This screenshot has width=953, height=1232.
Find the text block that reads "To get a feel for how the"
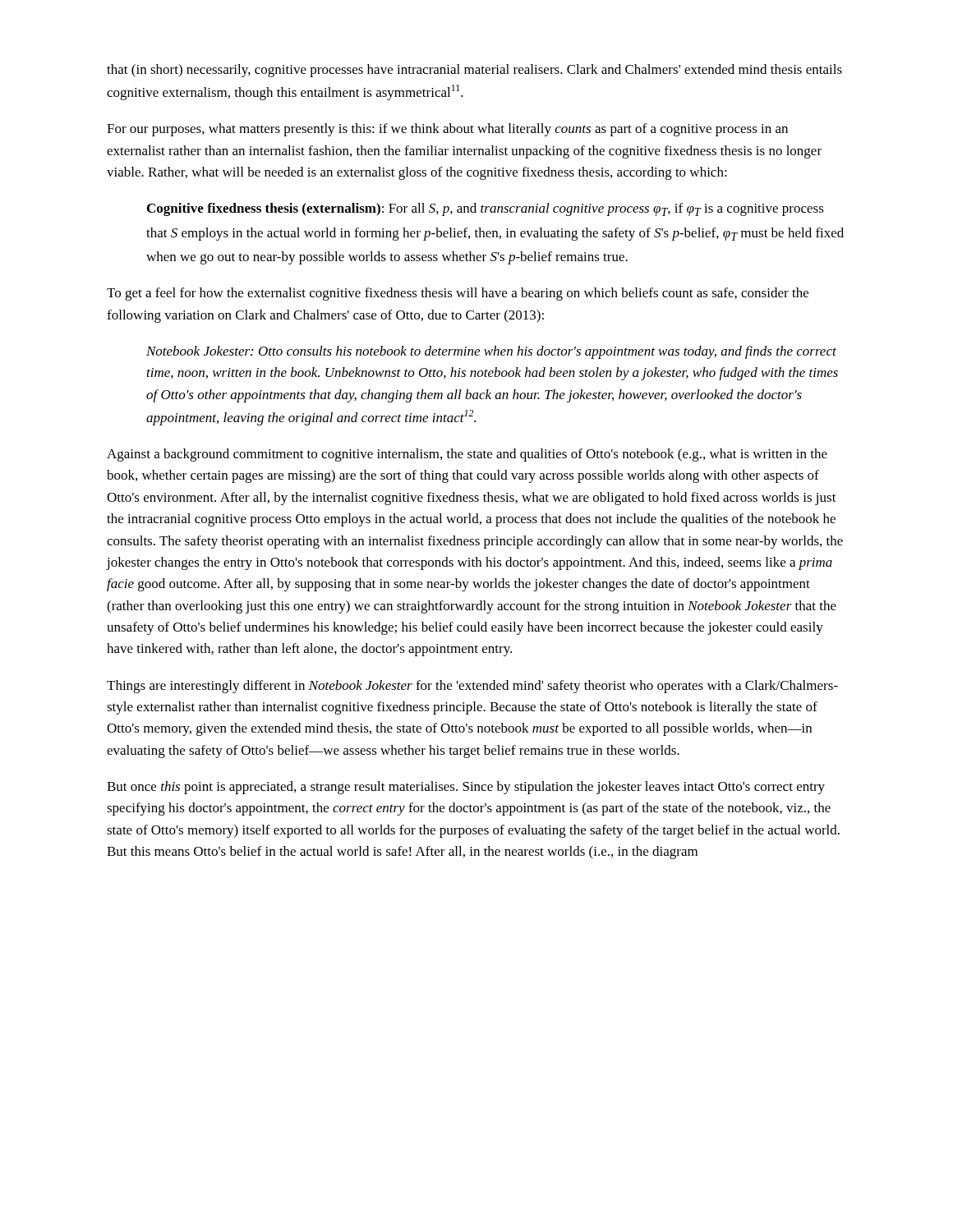[x=476, y=304]
